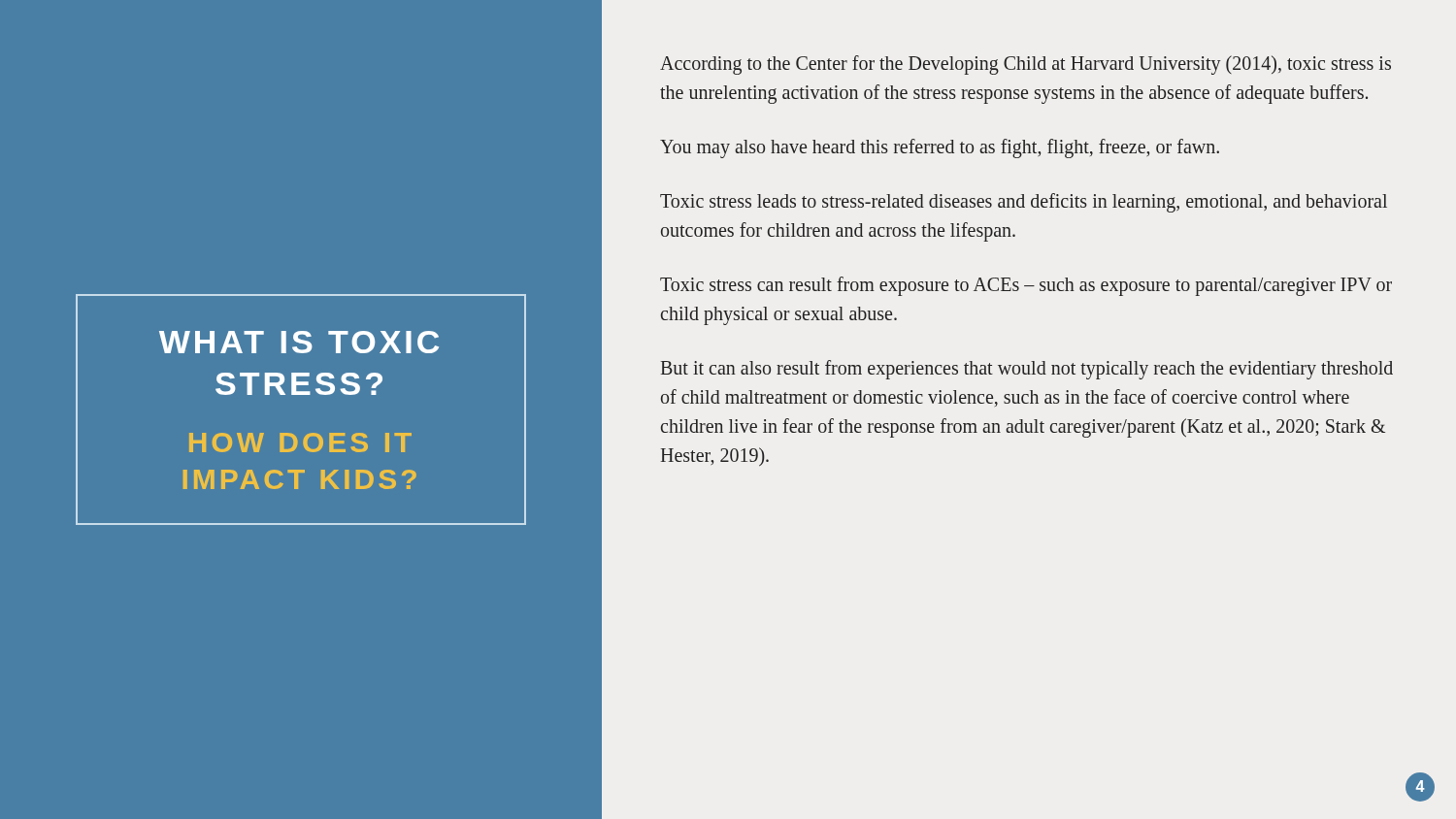Click on the text block containing "Toxic stress can result from"
This screenshot has height=819, width=1456.
pyautogui.click(x=1026, y=286)
